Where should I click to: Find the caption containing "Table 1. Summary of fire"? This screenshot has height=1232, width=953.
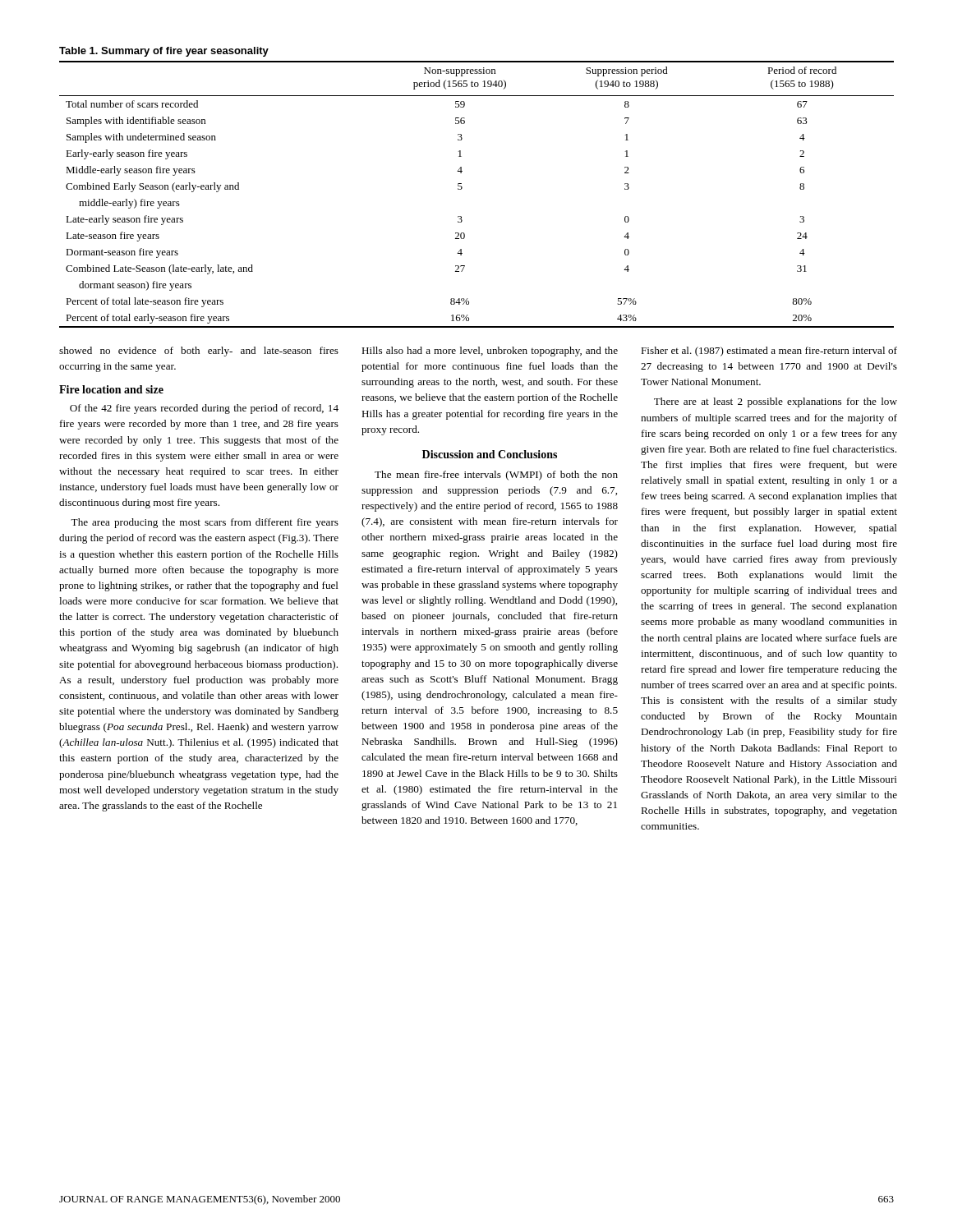pos(164,51)
